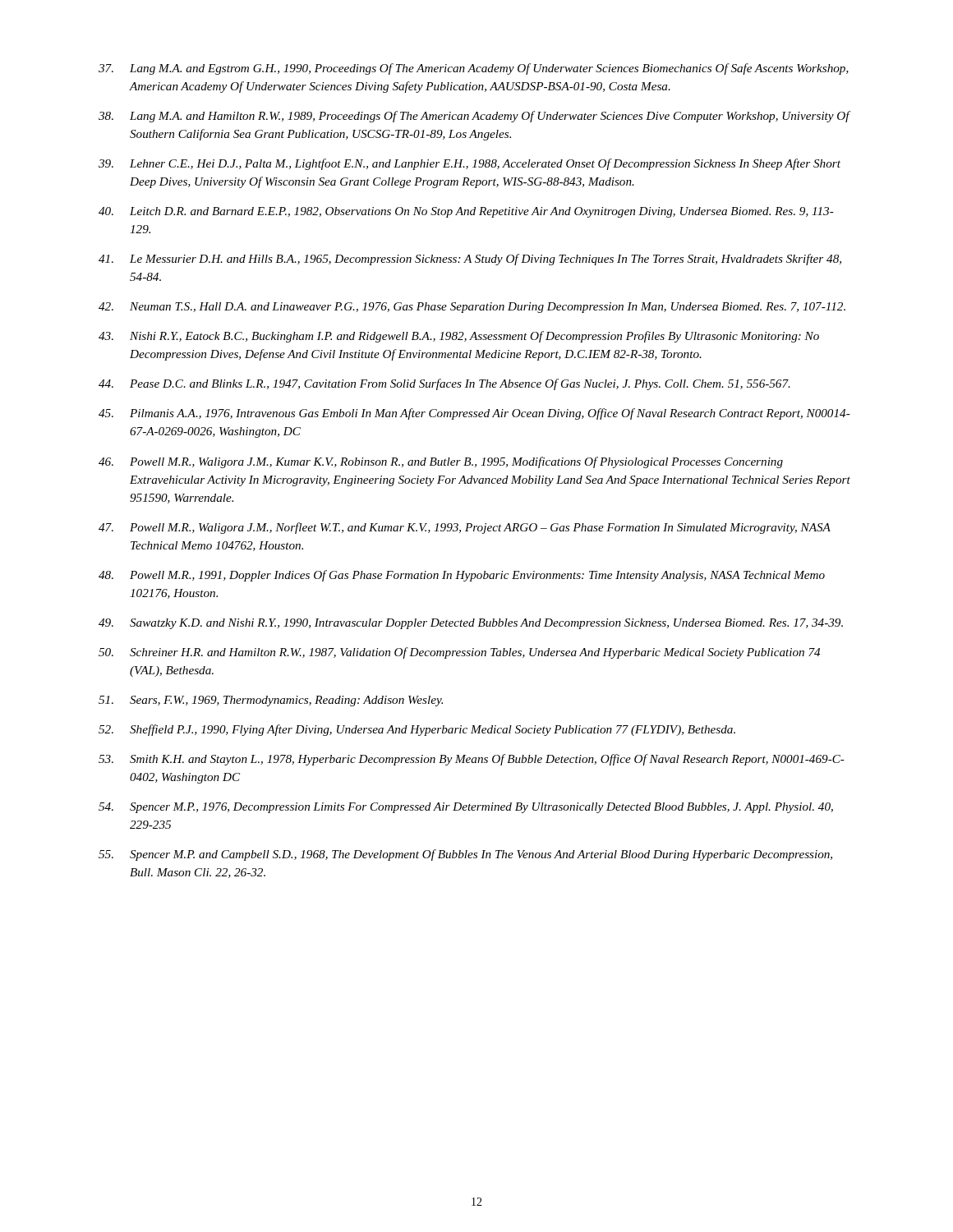The height and width of the screenshot is (1232, 953).
Task: Locate the block of text that opens with "45. Pilmanis A.A., 1976, Intravenous Gas Emboli In"
Action: pos(476,423)
